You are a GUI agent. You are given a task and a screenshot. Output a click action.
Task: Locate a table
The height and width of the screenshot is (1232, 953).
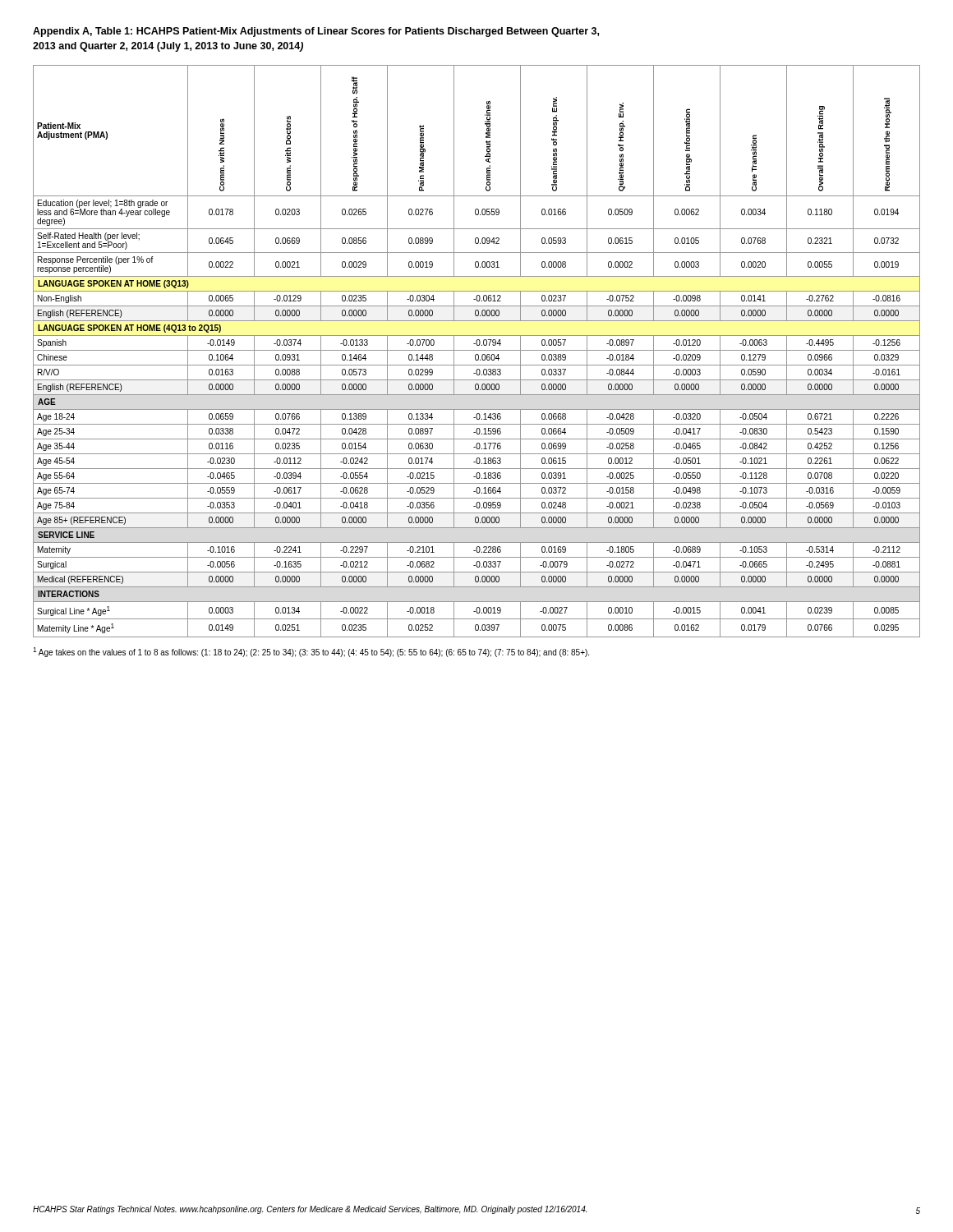[476, 351]
